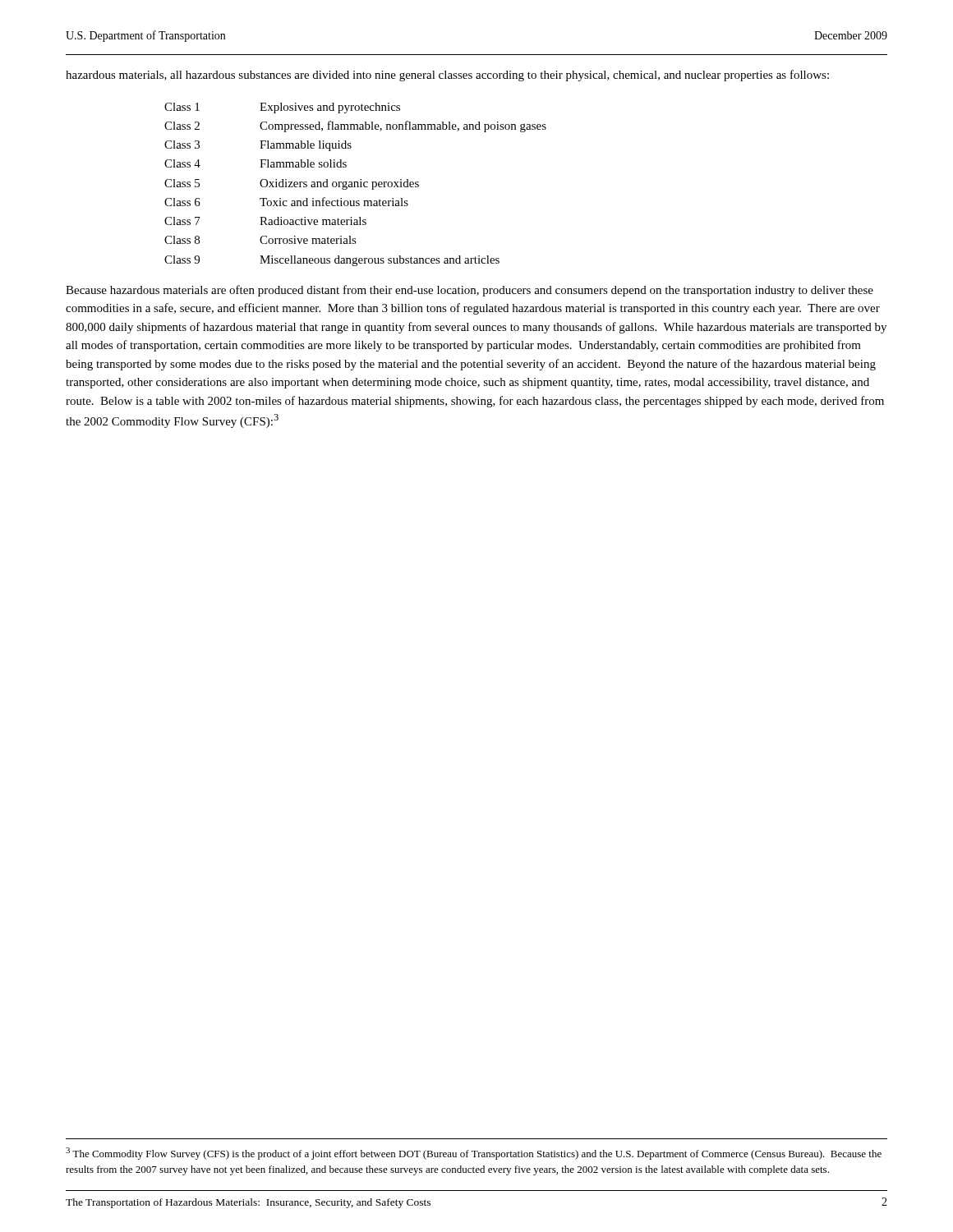
Task: Find "Class 7 Radioactive materials" on this page
Action: click(x=266, y=221)
